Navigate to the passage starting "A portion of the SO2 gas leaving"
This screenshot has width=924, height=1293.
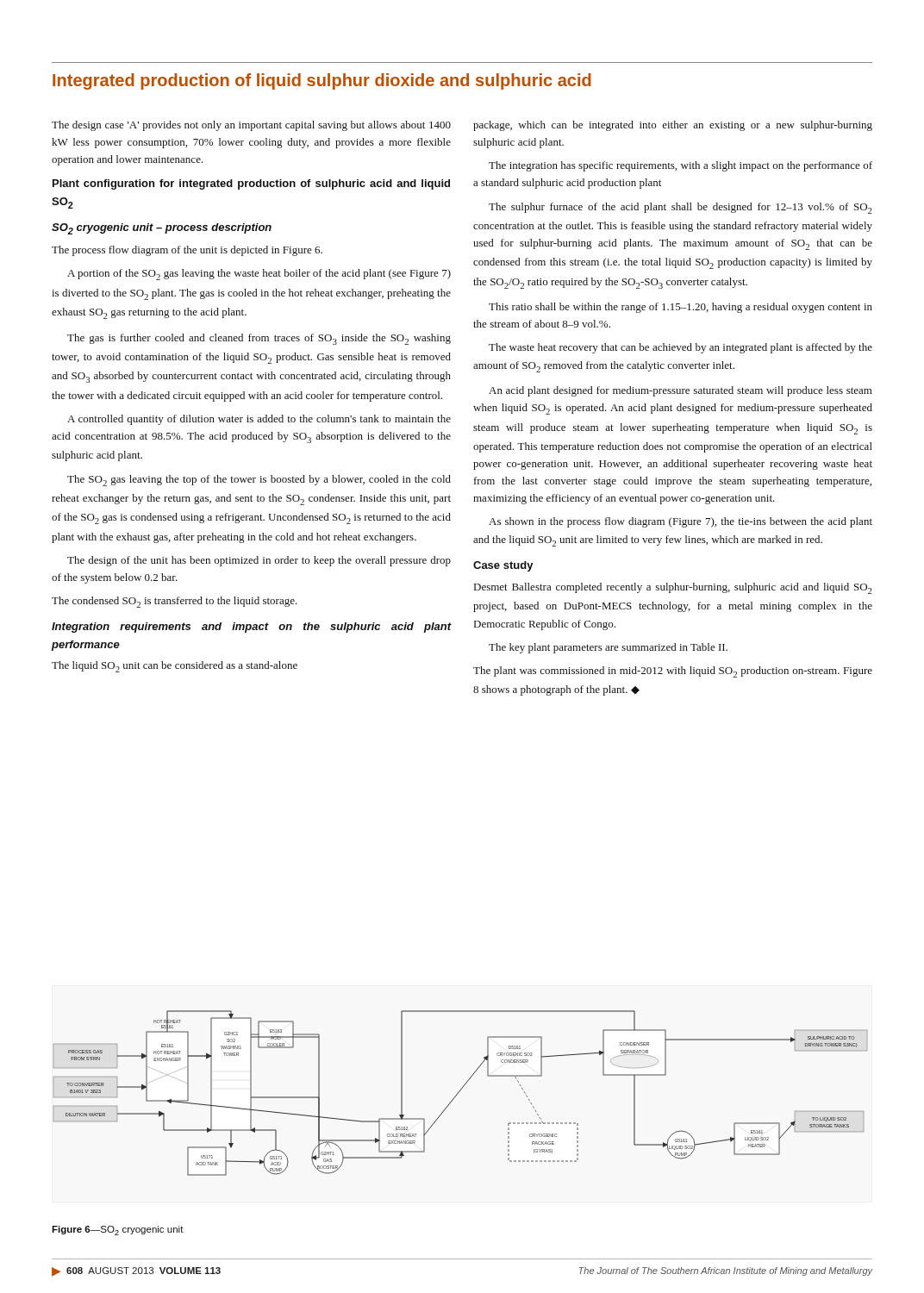coord(251,294)
